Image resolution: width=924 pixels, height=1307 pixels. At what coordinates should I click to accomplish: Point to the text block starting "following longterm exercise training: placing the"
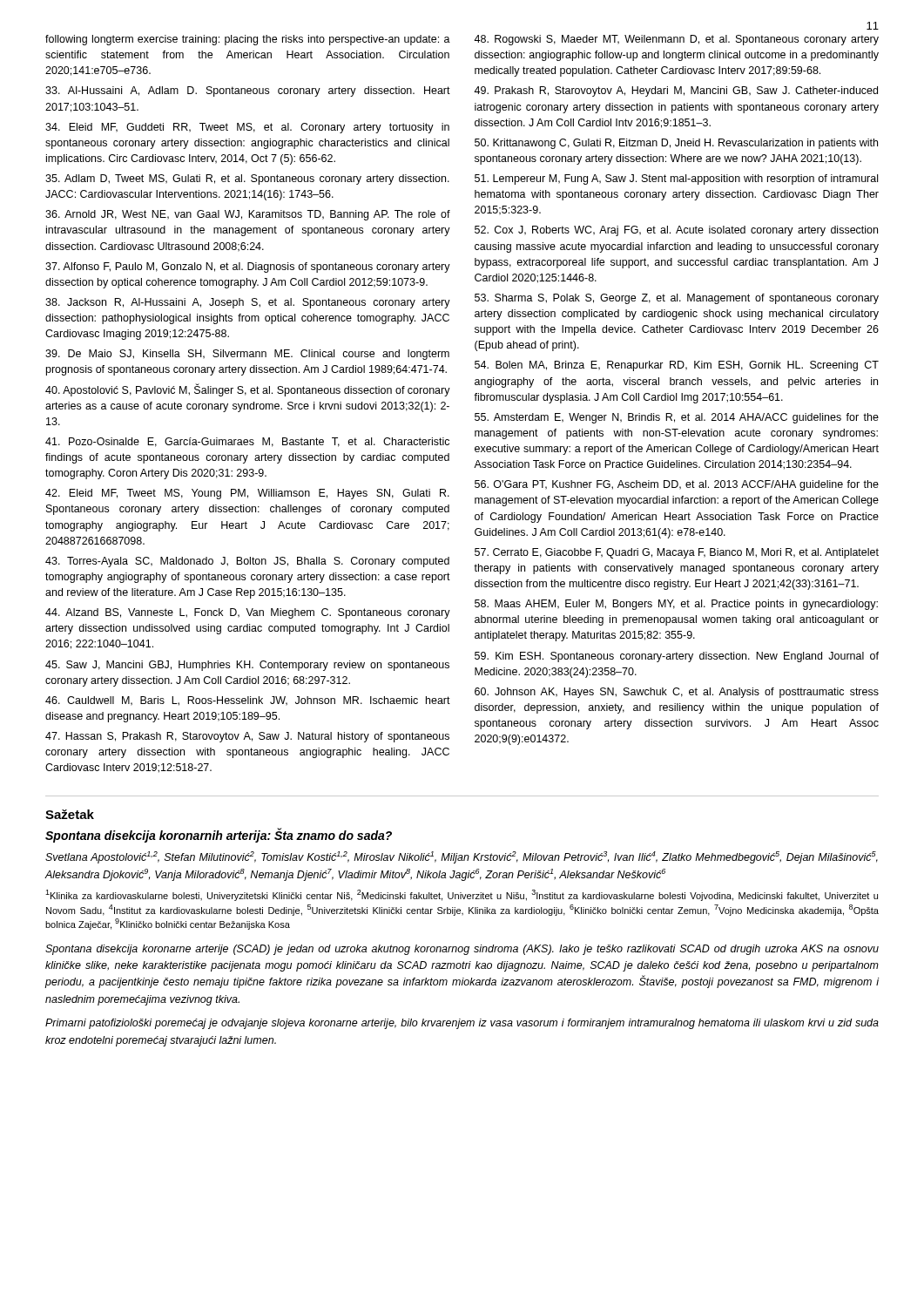coord(248,404)
